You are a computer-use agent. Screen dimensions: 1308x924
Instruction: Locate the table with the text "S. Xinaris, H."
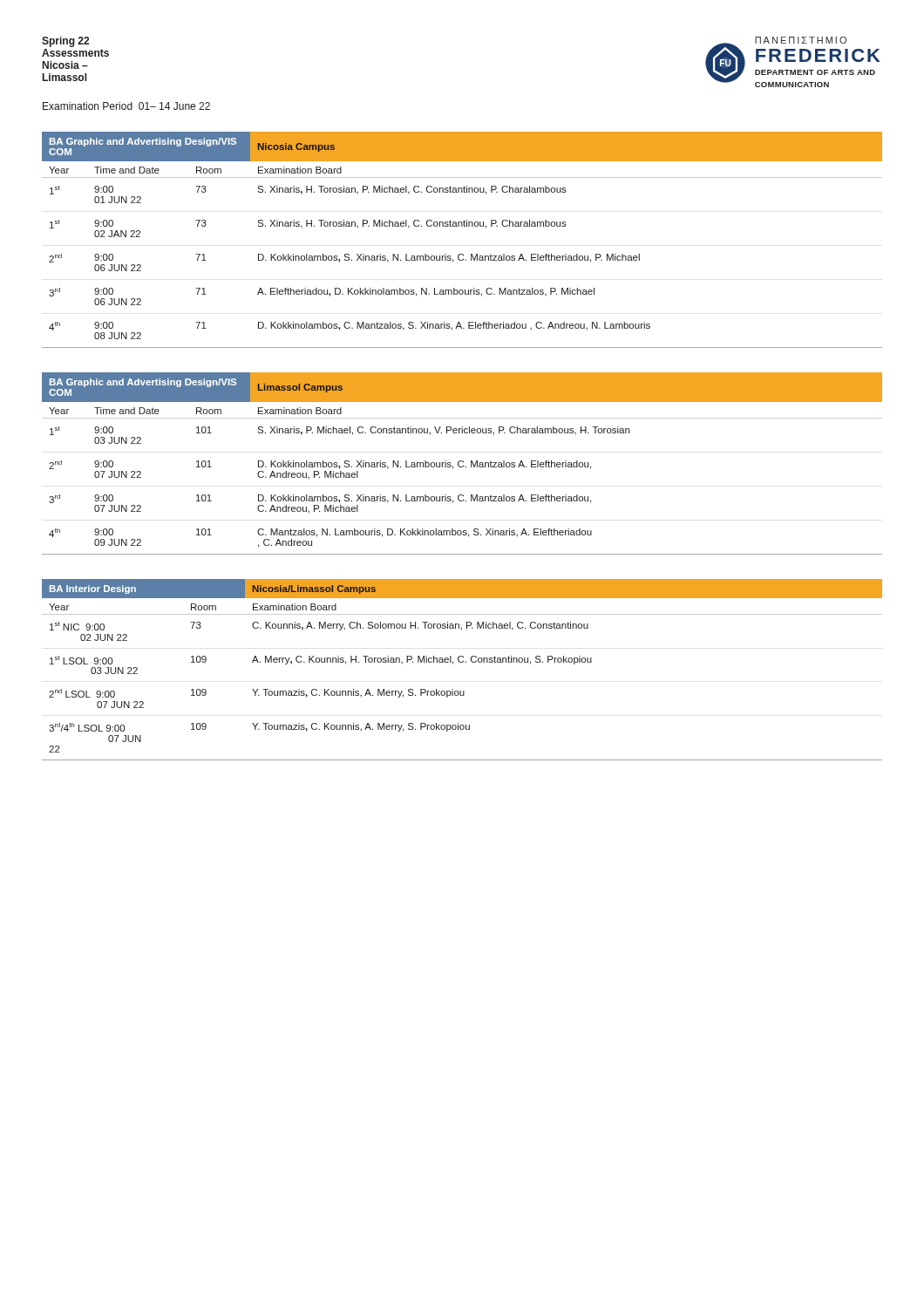[462, 240]
